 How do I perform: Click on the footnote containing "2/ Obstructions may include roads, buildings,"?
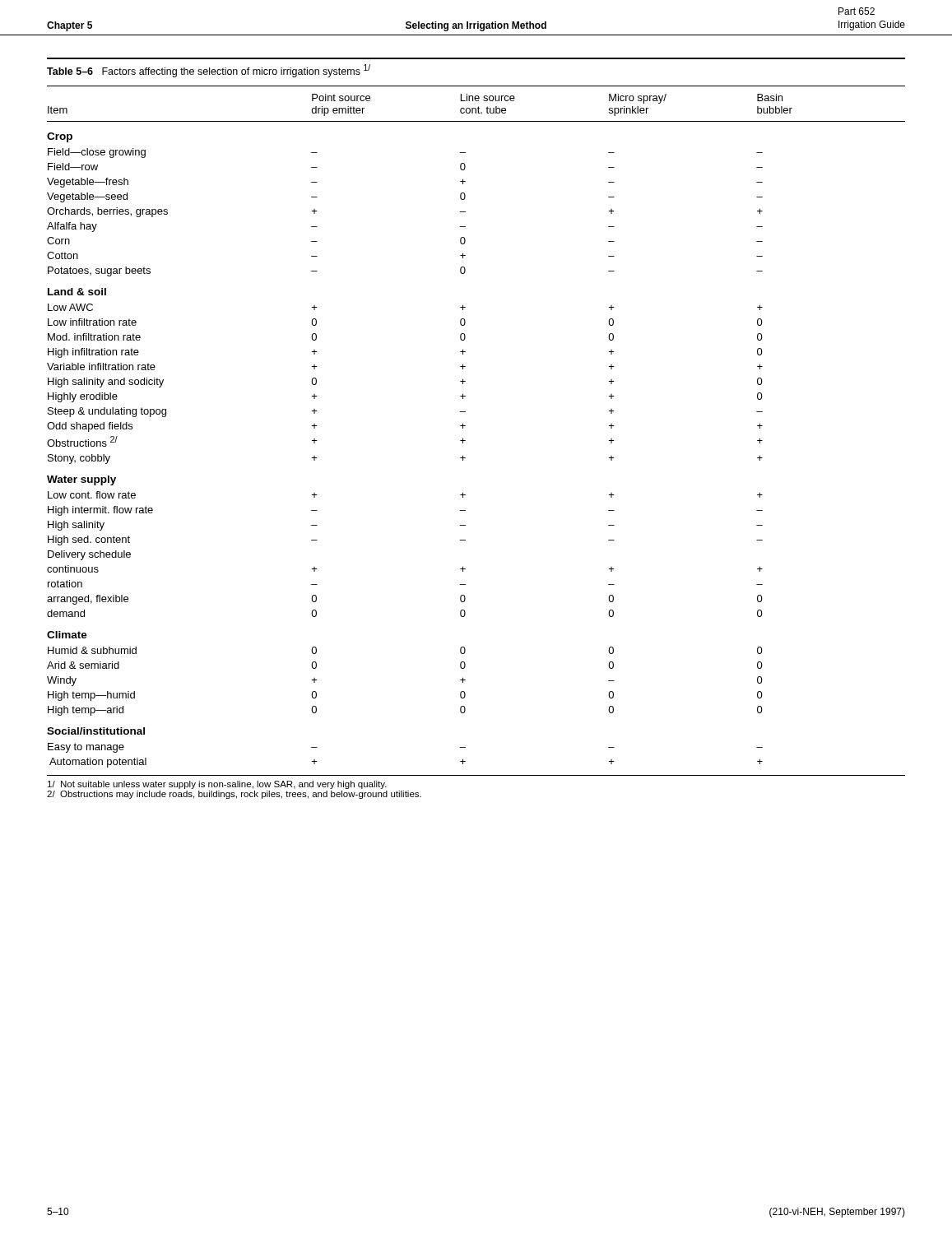pyautogui.click(x=234, y=794)
